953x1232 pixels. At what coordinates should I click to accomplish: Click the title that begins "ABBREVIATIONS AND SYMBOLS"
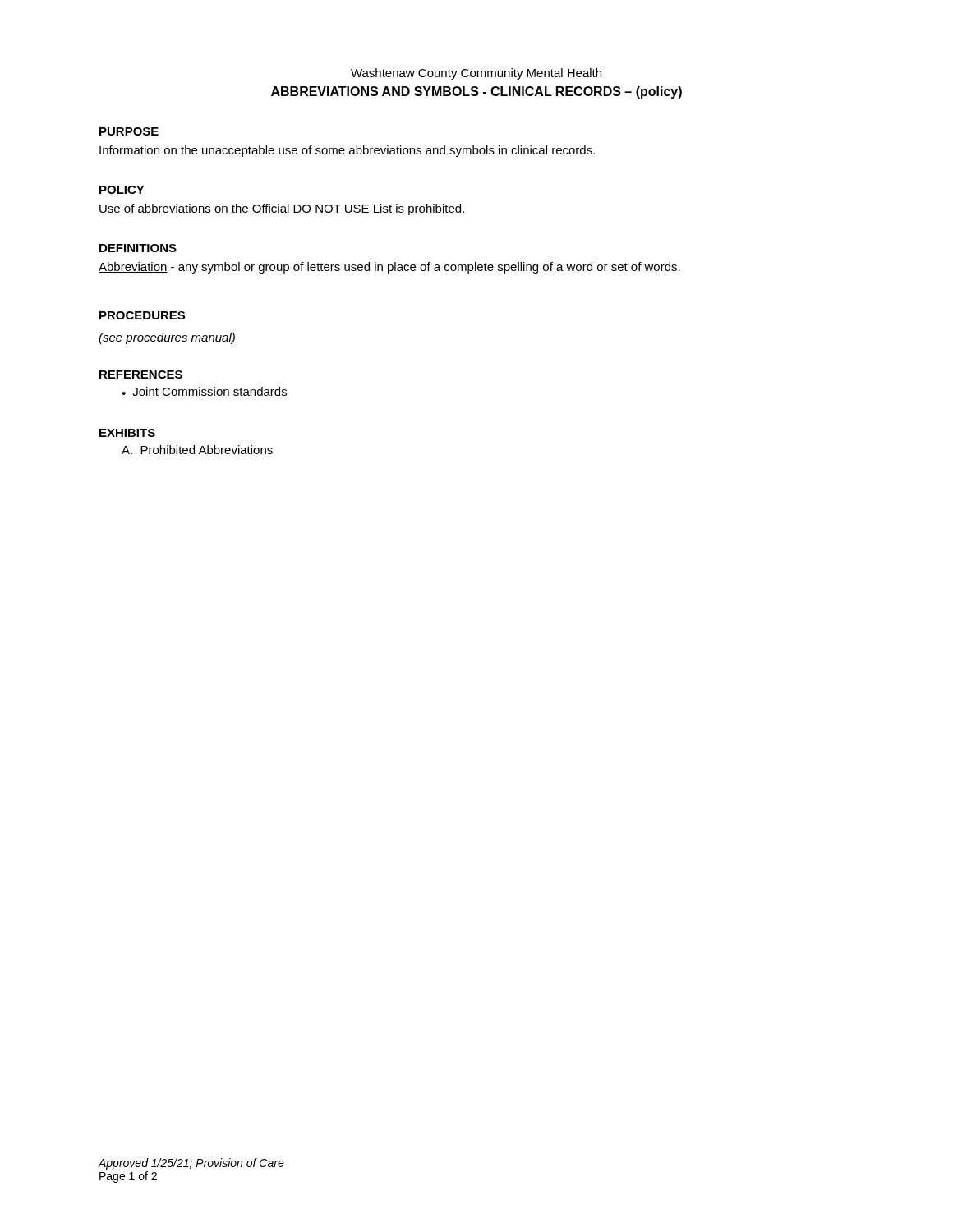point(476,92)
